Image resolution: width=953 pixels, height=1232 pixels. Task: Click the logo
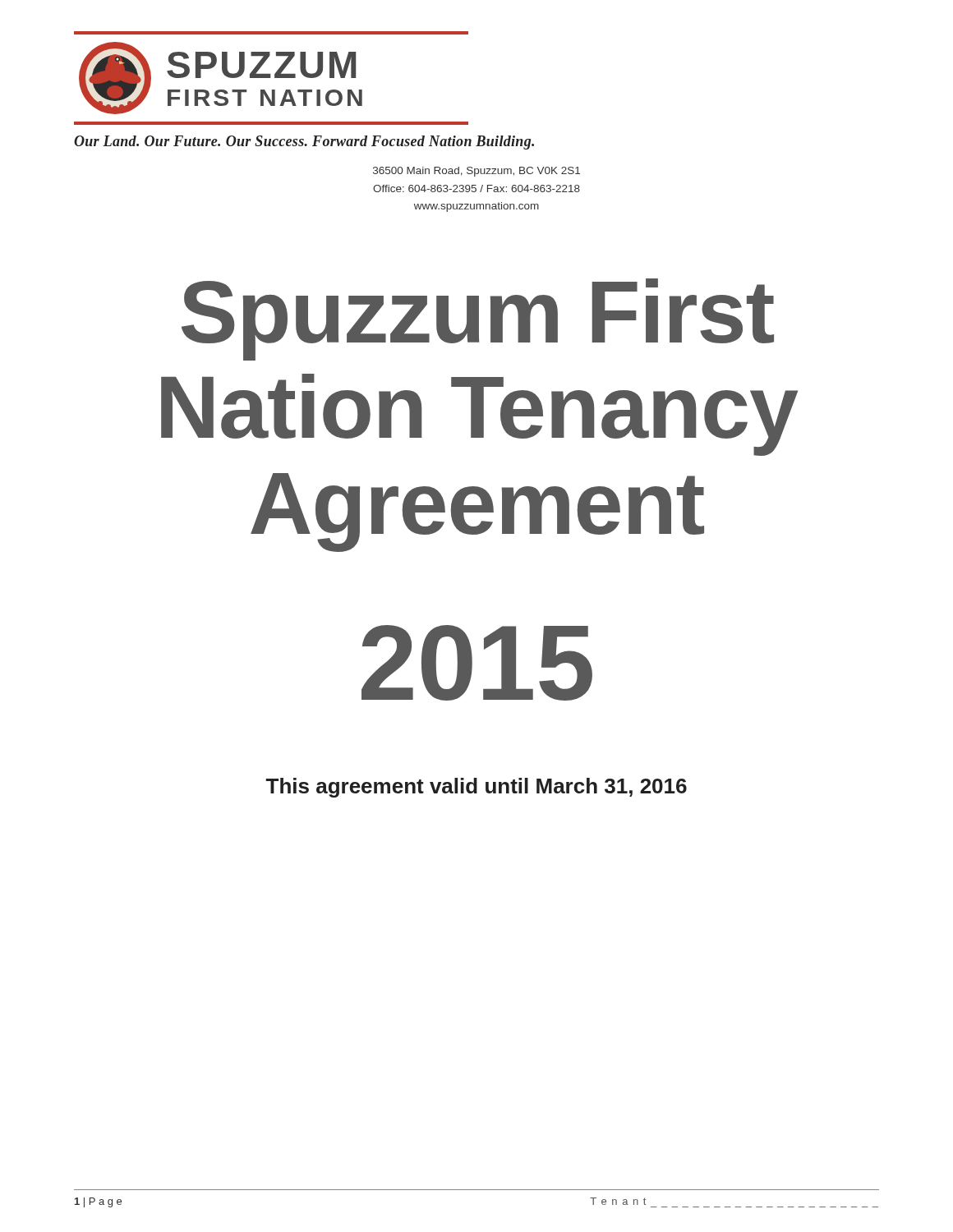point(271,78)
